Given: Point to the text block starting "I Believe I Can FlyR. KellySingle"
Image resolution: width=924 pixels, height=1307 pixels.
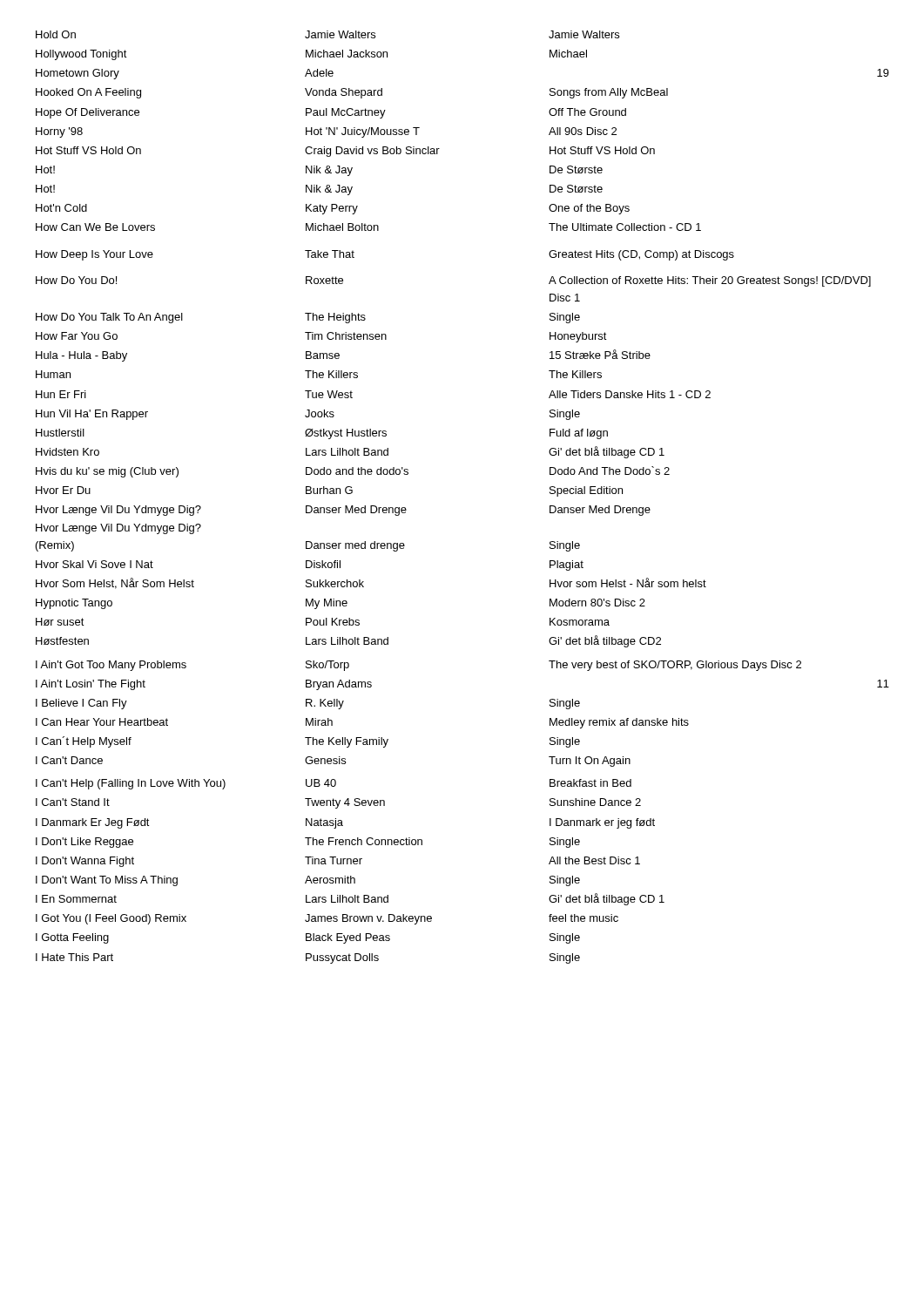Looking at the screenshot, I should [308, 704].
